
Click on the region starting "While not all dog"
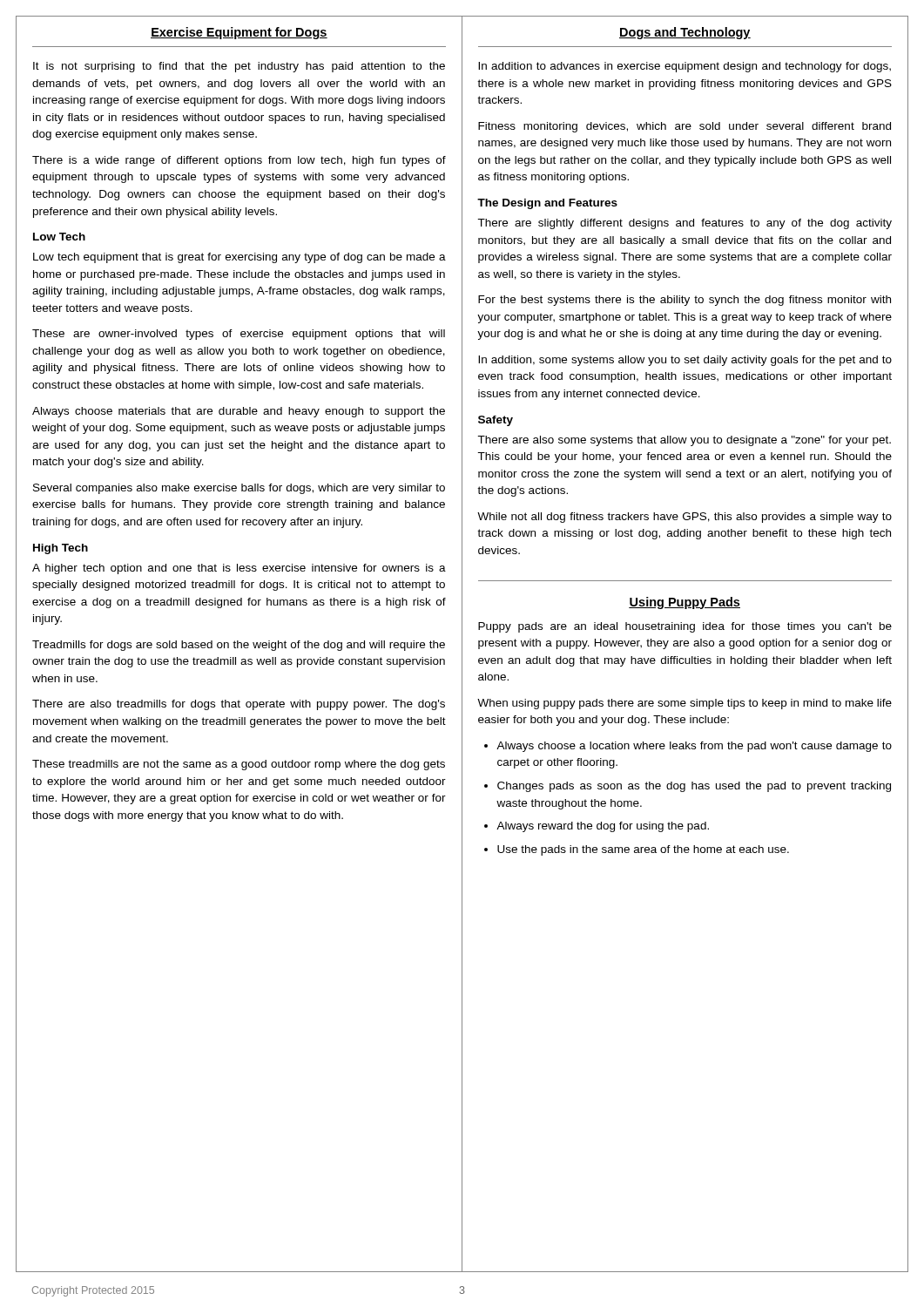[x=685, y=533]
